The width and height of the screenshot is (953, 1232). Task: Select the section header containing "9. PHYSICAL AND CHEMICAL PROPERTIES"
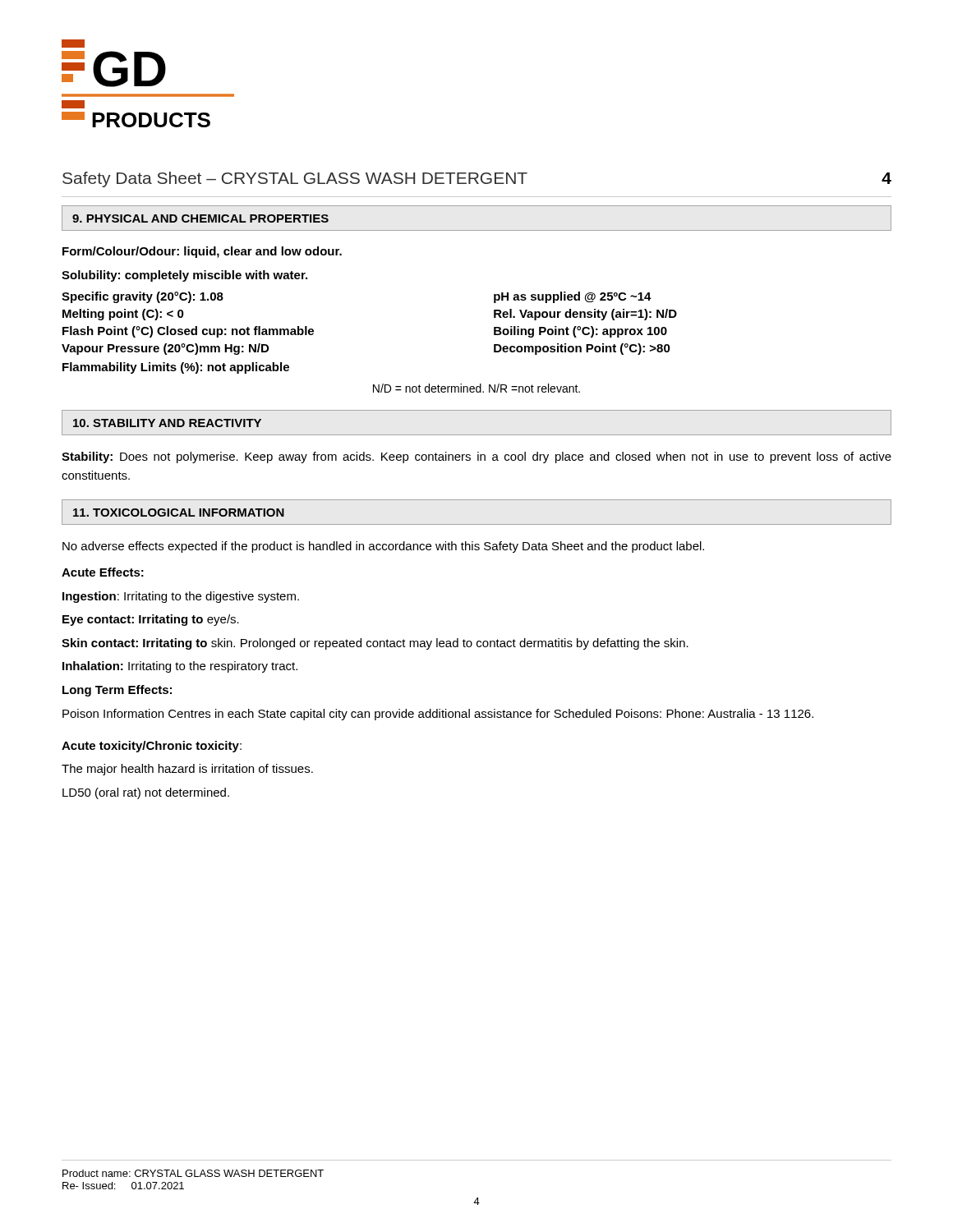(201, 218)
